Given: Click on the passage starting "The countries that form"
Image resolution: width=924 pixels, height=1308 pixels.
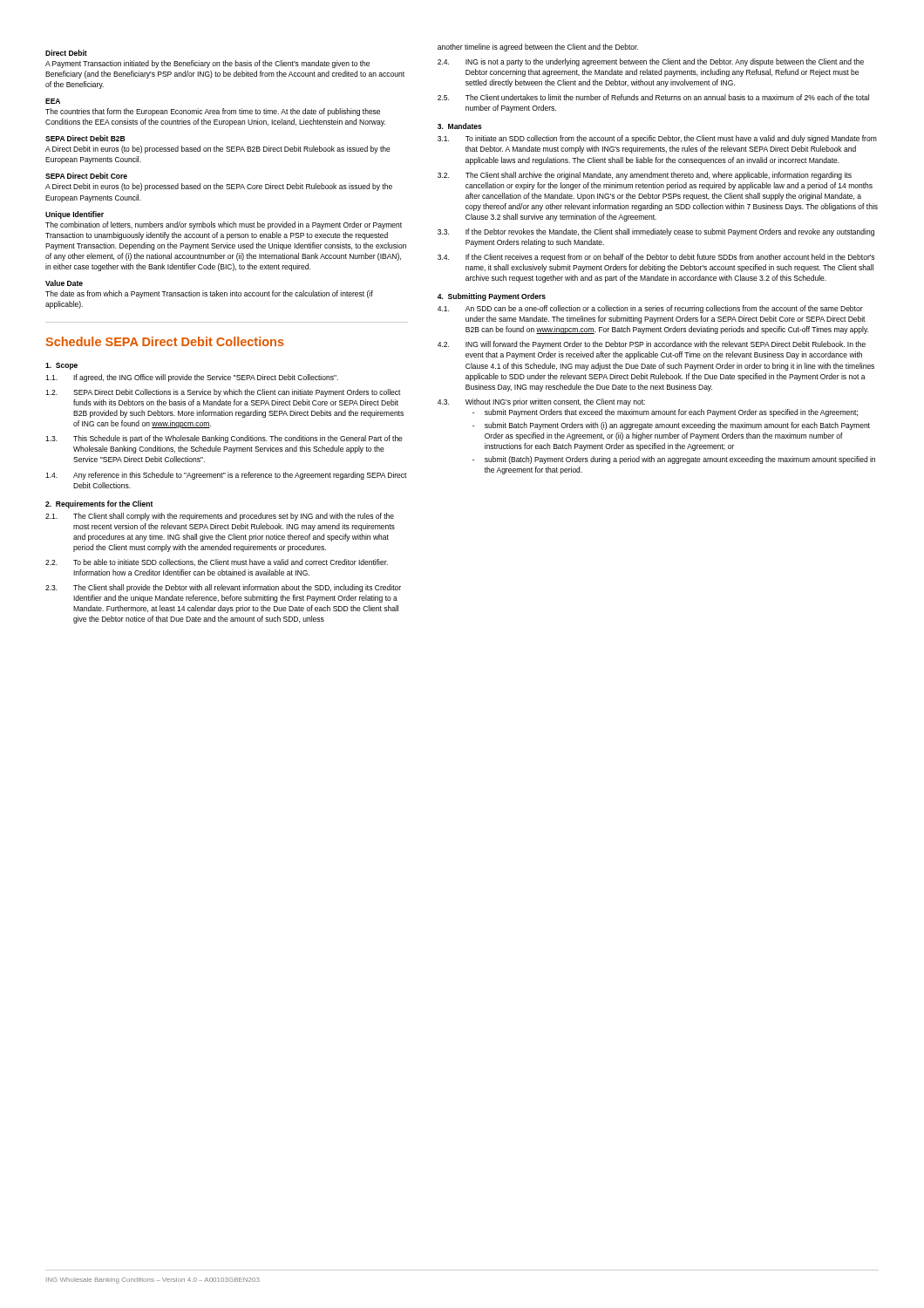Looking at the screenshot, I should pyautogui.click(x=227, y=117).
